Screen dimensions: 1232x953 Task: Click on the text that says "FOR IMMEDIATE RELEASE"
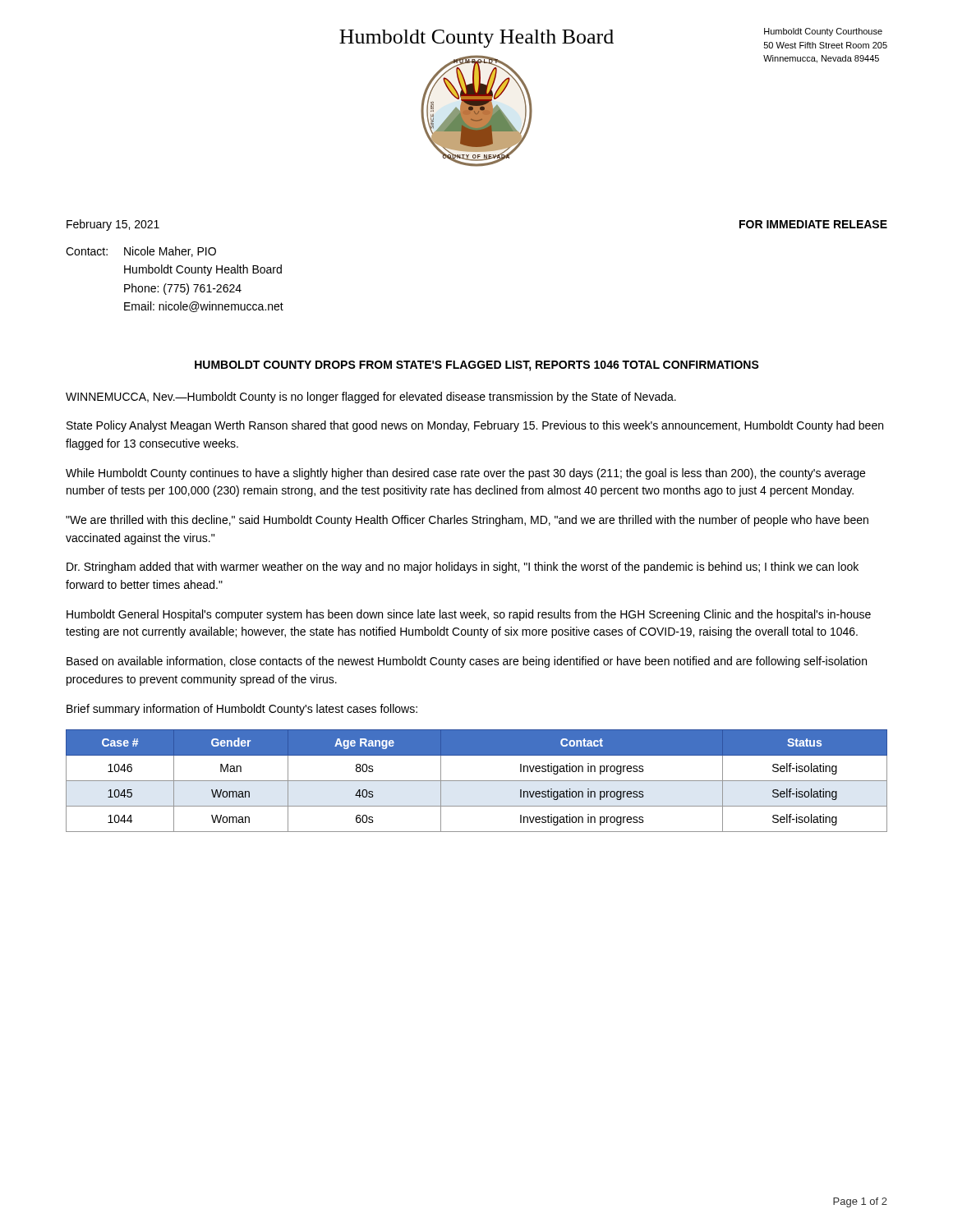tap(813, 224)
